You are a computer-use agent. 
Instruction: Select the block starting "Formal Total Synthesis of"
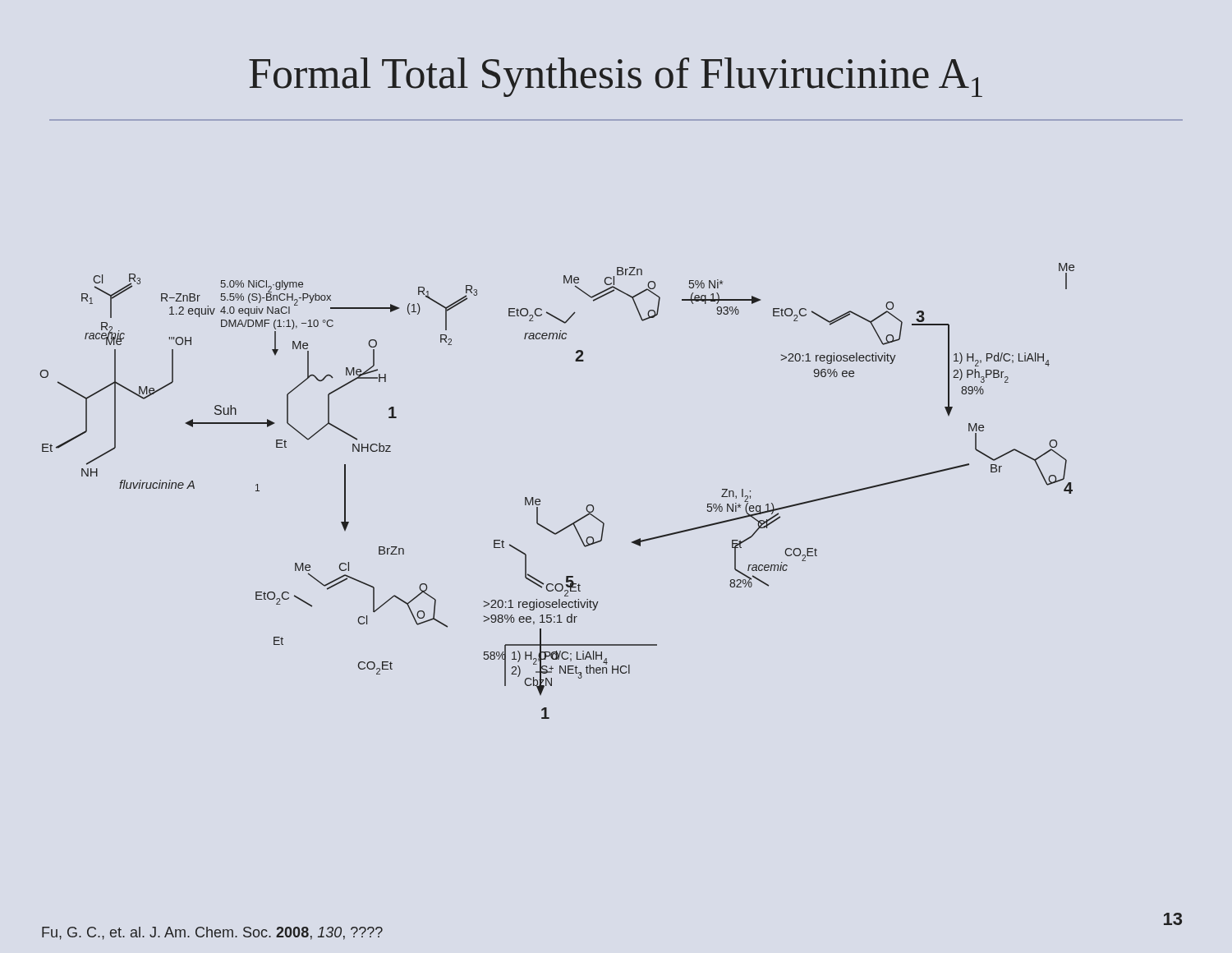[616, 77]
